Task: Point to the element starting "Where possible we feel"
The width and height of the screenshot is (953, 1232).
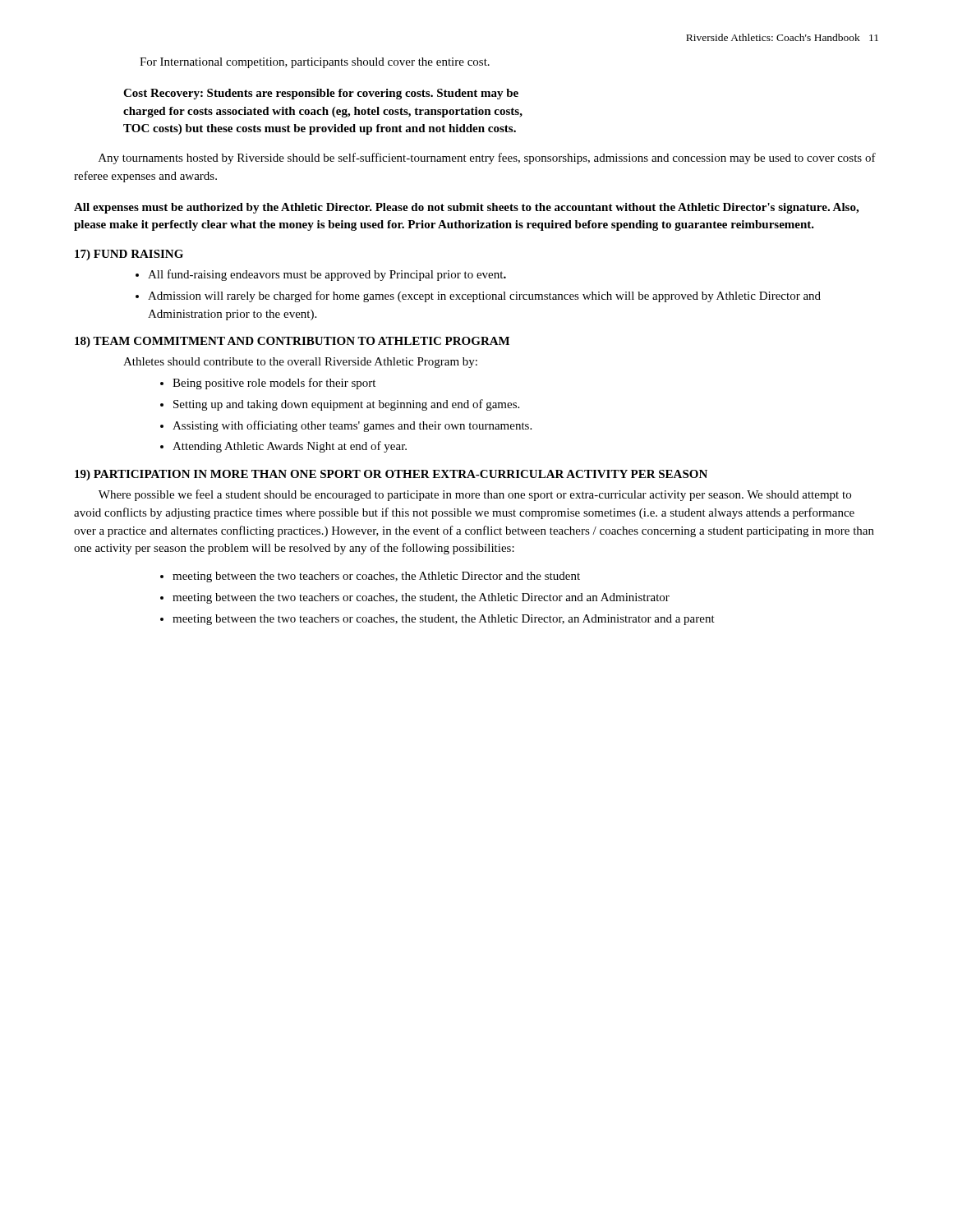Action: click(474, 521)
